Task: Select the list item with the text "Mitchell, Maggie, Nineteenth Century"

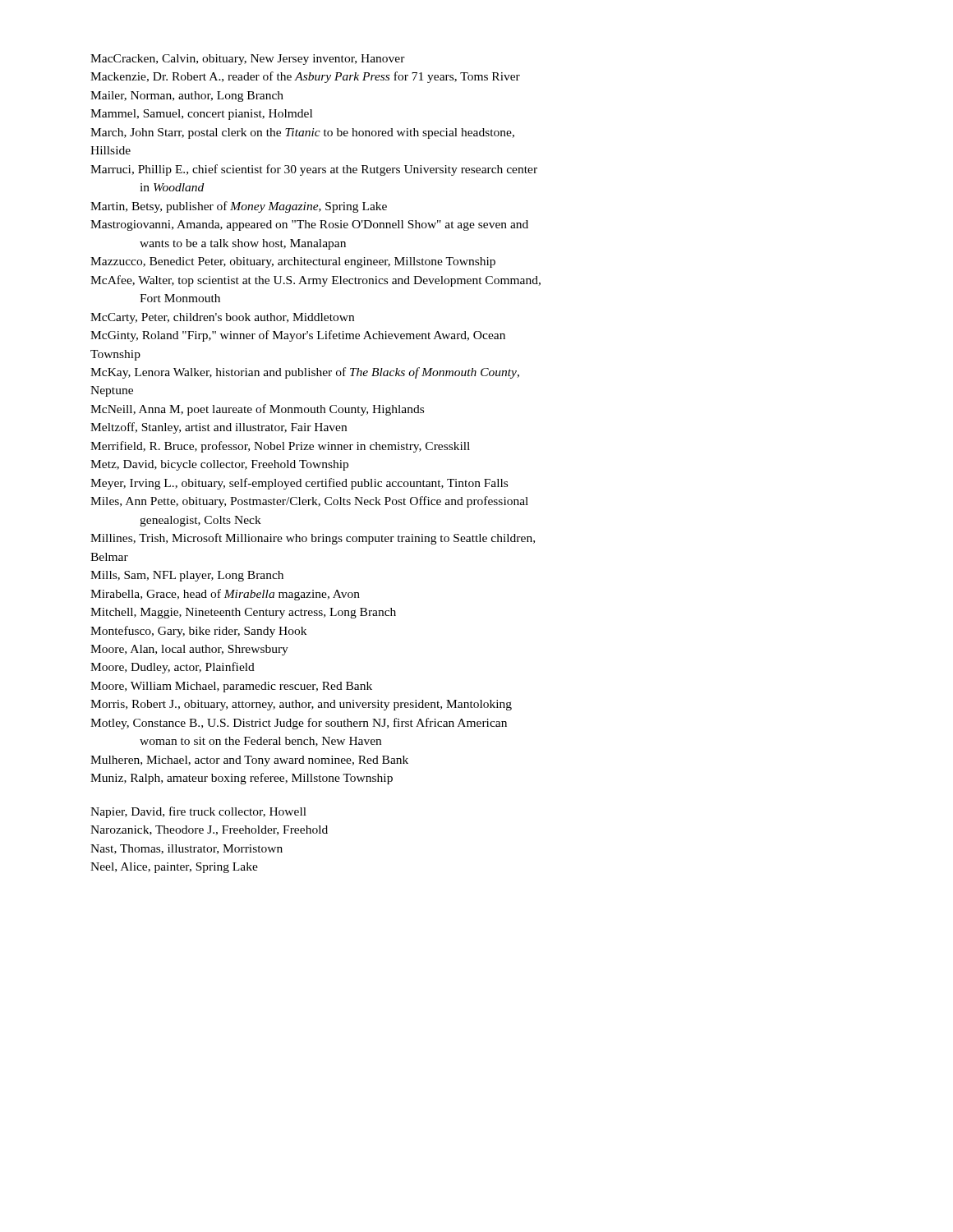Action: [x=243, y=612]
